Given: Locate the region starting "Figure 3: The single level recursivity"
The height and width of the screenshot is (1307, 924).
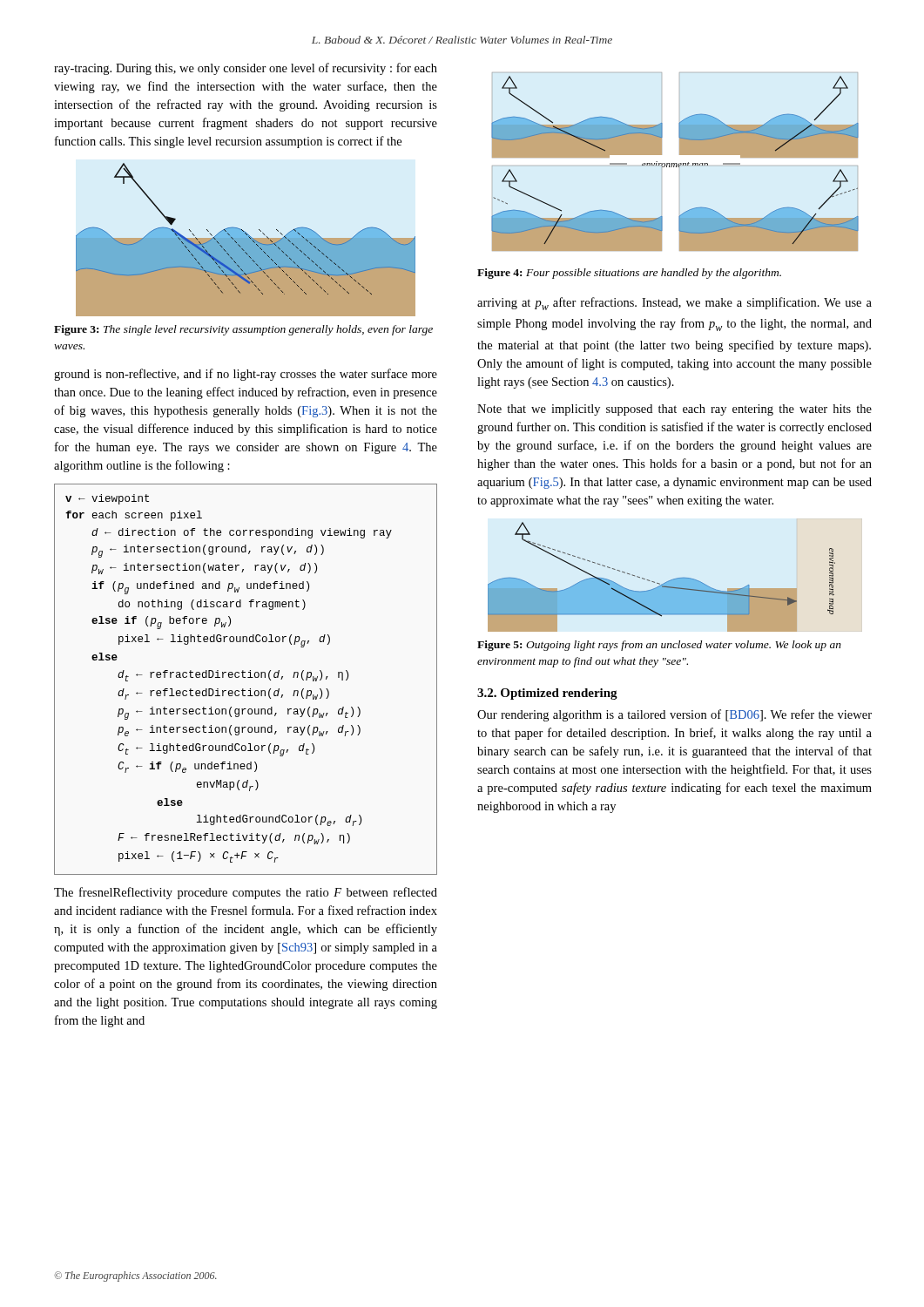Looking at the screenshot, I should coord(243,337).
